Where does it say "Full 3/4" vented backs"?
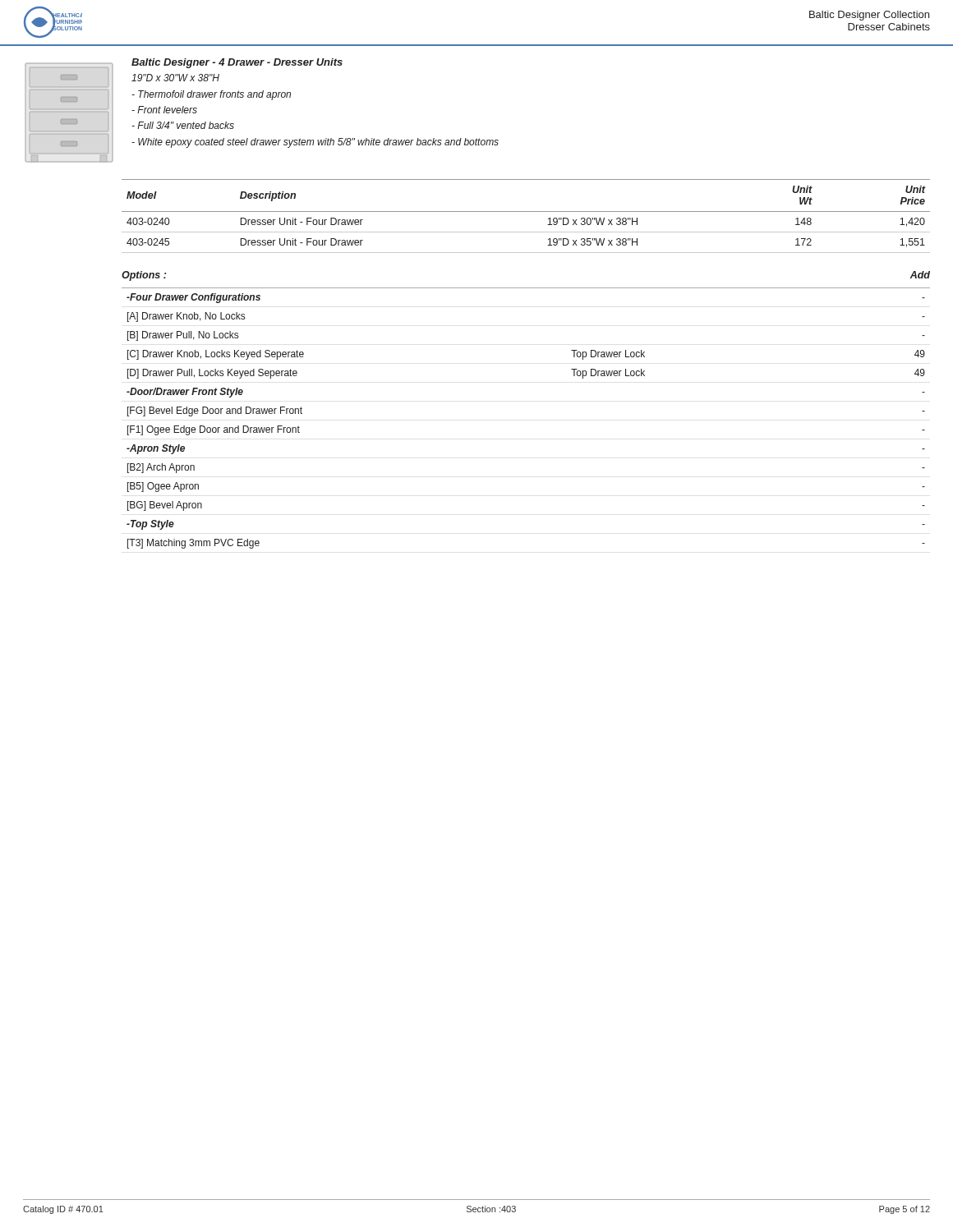This screenshot has width=953, height=1232. (x=183, y=126)
